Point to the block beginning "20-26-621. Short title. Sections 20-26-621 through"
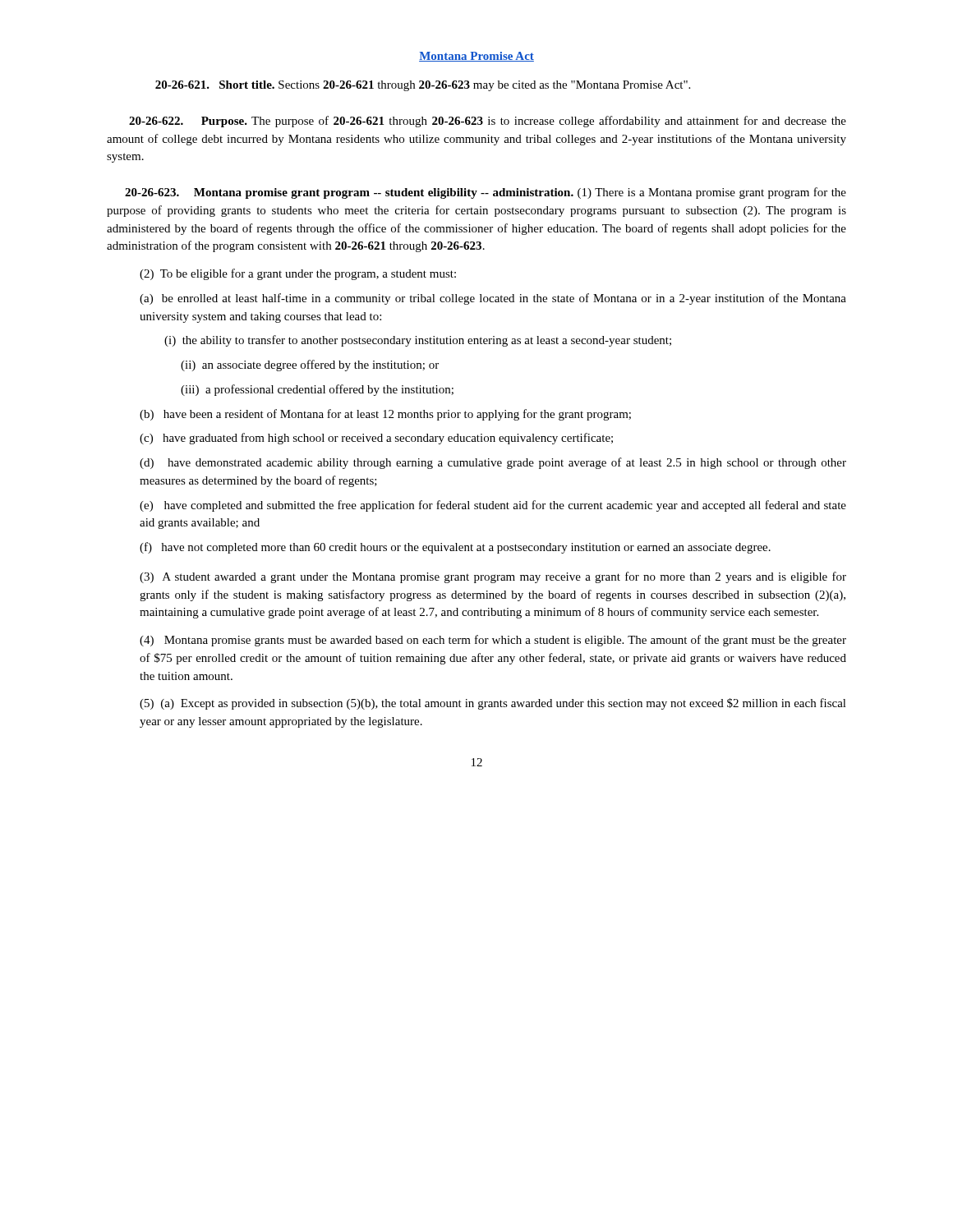Viewport: 953px width, 1232px height. coord(476,85)
